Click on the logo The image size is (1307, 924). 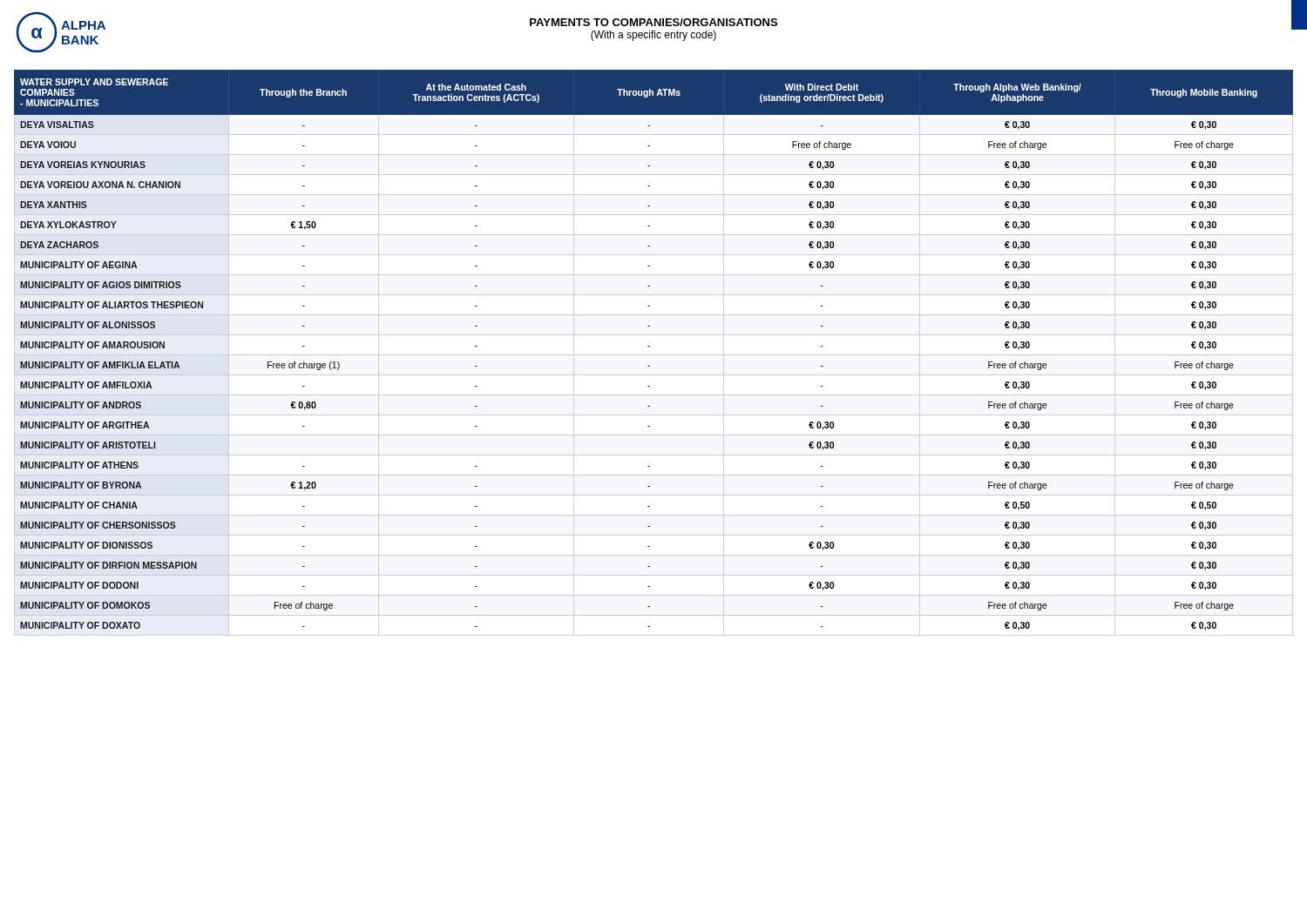click(85, 34)
